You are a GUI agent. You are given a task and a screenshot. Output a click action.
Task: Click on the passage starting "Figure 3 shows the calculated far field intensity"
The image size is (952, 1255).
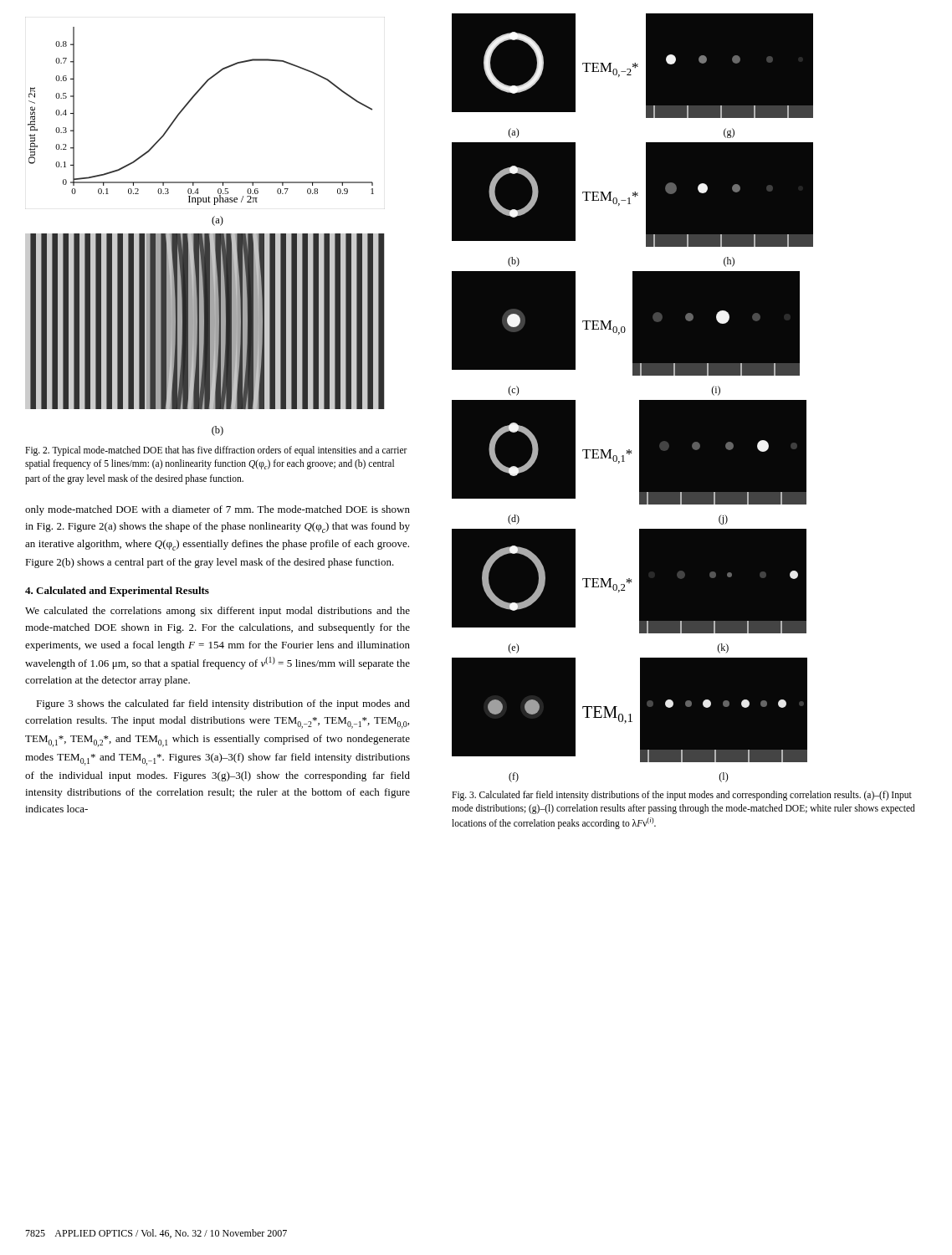(x=218, y=756)
